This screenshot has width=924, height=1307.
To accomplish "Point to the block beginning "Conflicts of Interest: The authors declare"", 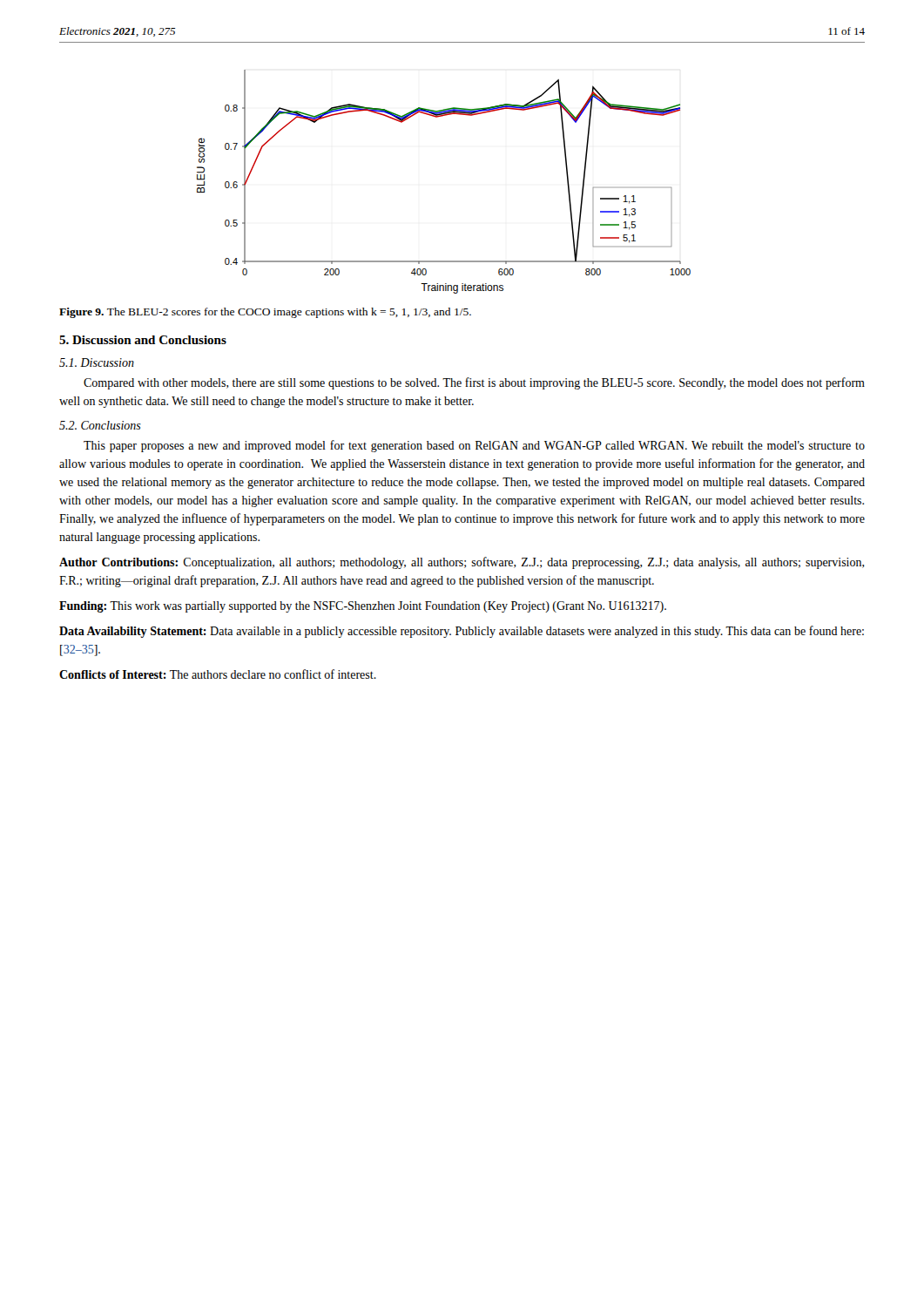I will pyautogui.click(x=218, y=675).
